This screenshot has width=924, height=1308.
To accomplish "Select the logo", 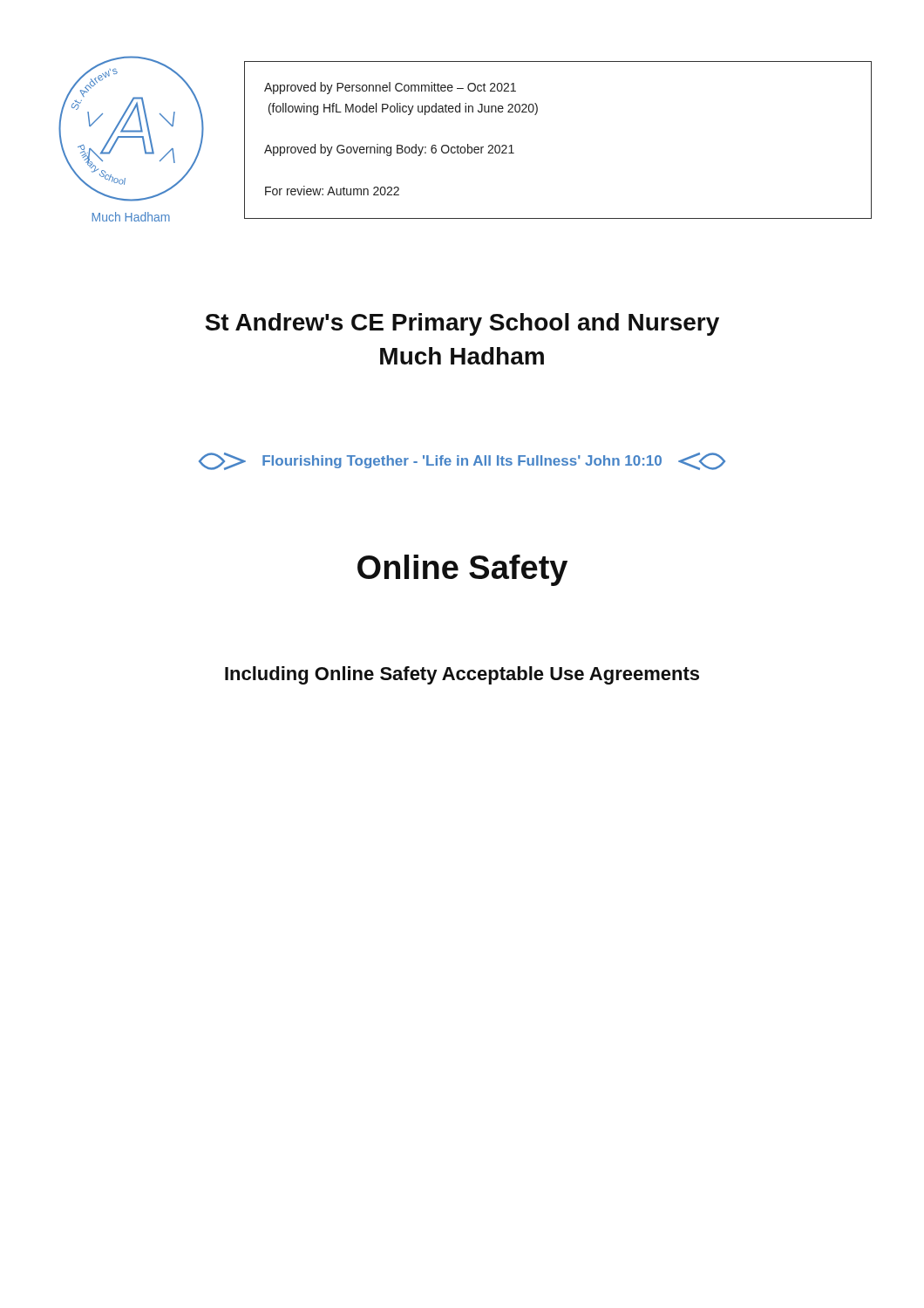I will tap(131, 138).
